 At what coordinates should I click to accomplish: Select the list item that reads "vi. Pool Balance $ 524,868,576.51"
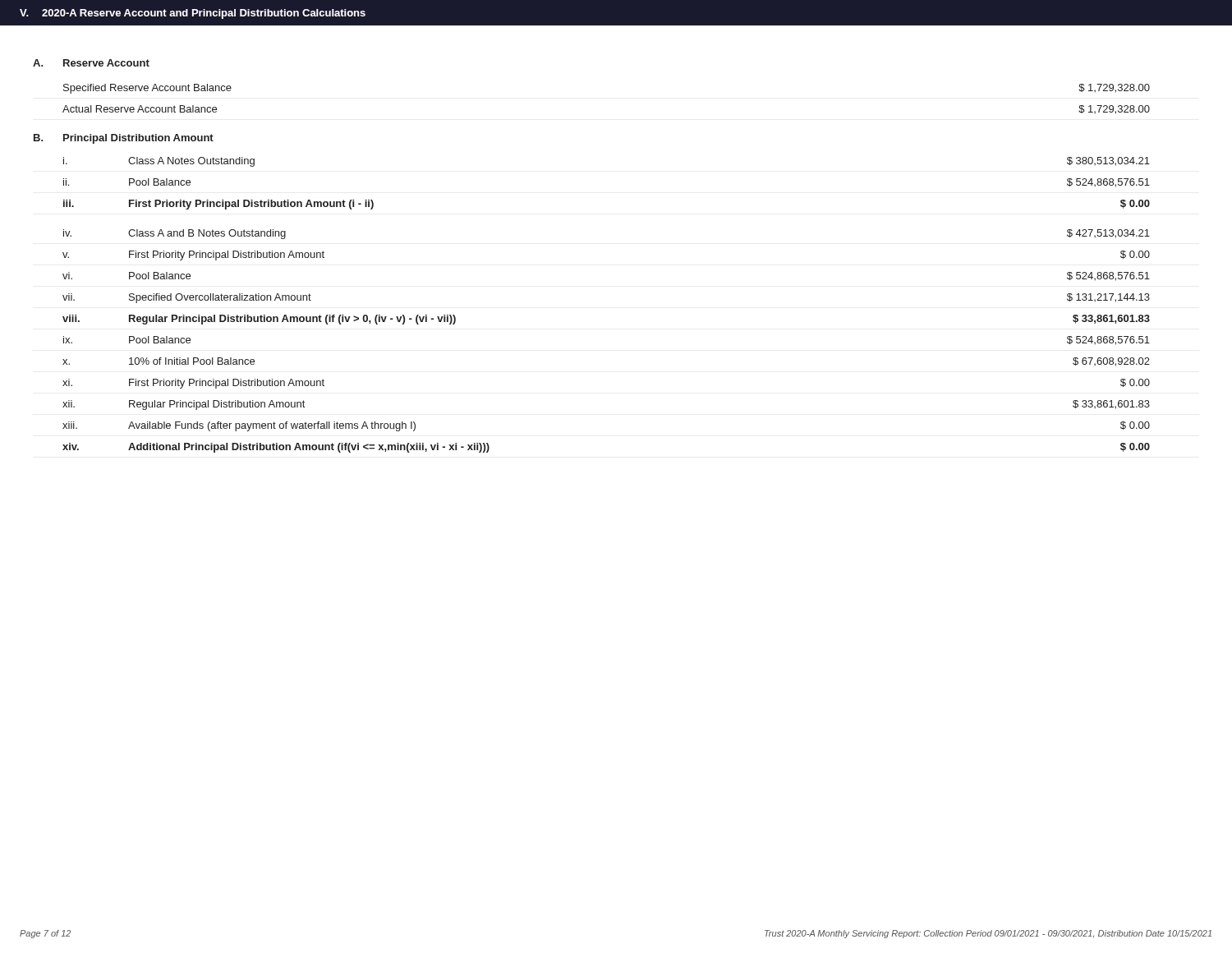coord(66,276)
